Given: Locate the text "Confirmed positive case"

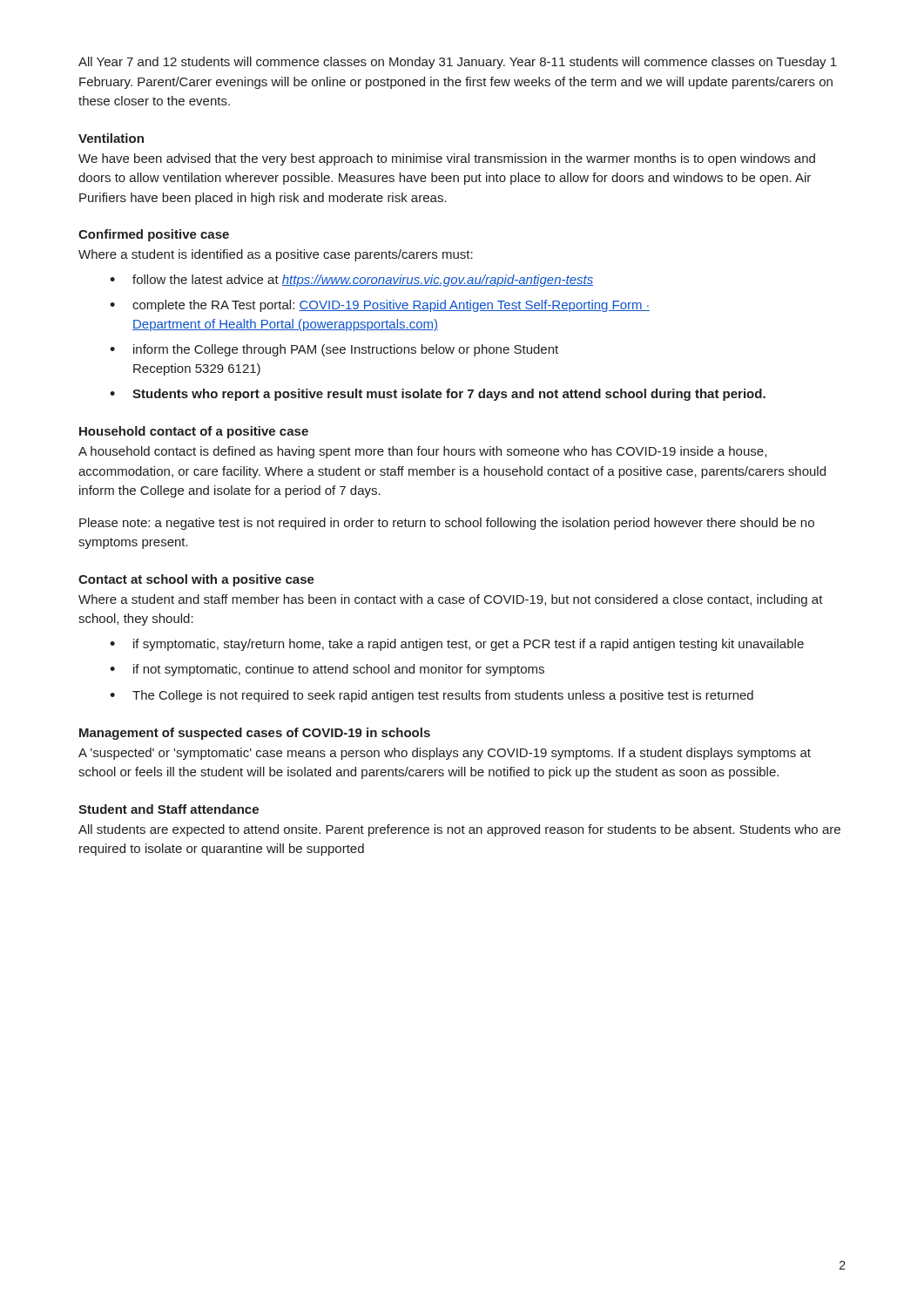Looking at the screenshot, I should [x=154, y=234].
